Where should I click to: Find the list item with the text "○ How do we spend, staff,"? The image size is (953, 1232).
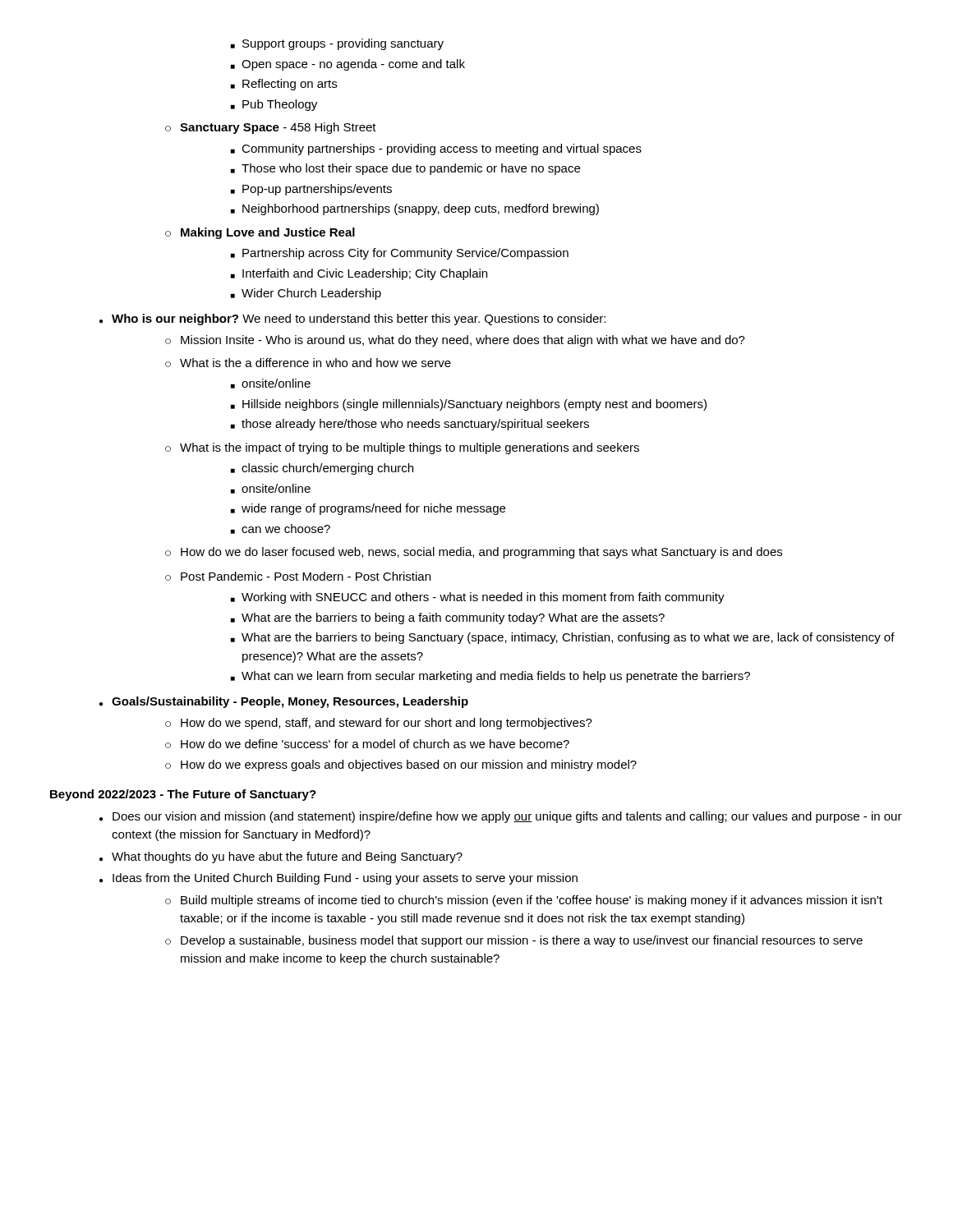378,723
